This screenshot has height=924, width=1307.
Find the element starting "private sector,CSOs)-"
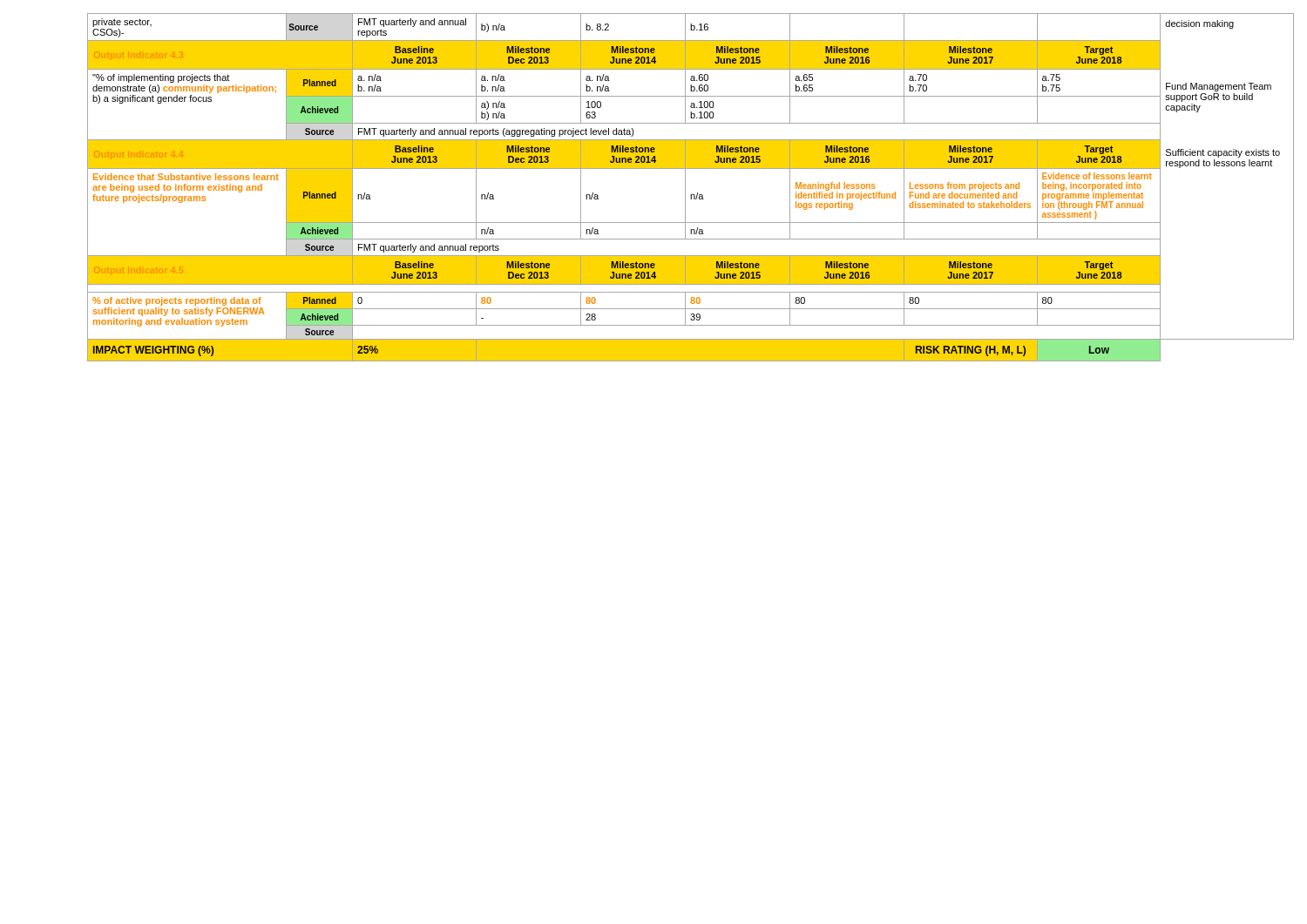pos(122,27)
